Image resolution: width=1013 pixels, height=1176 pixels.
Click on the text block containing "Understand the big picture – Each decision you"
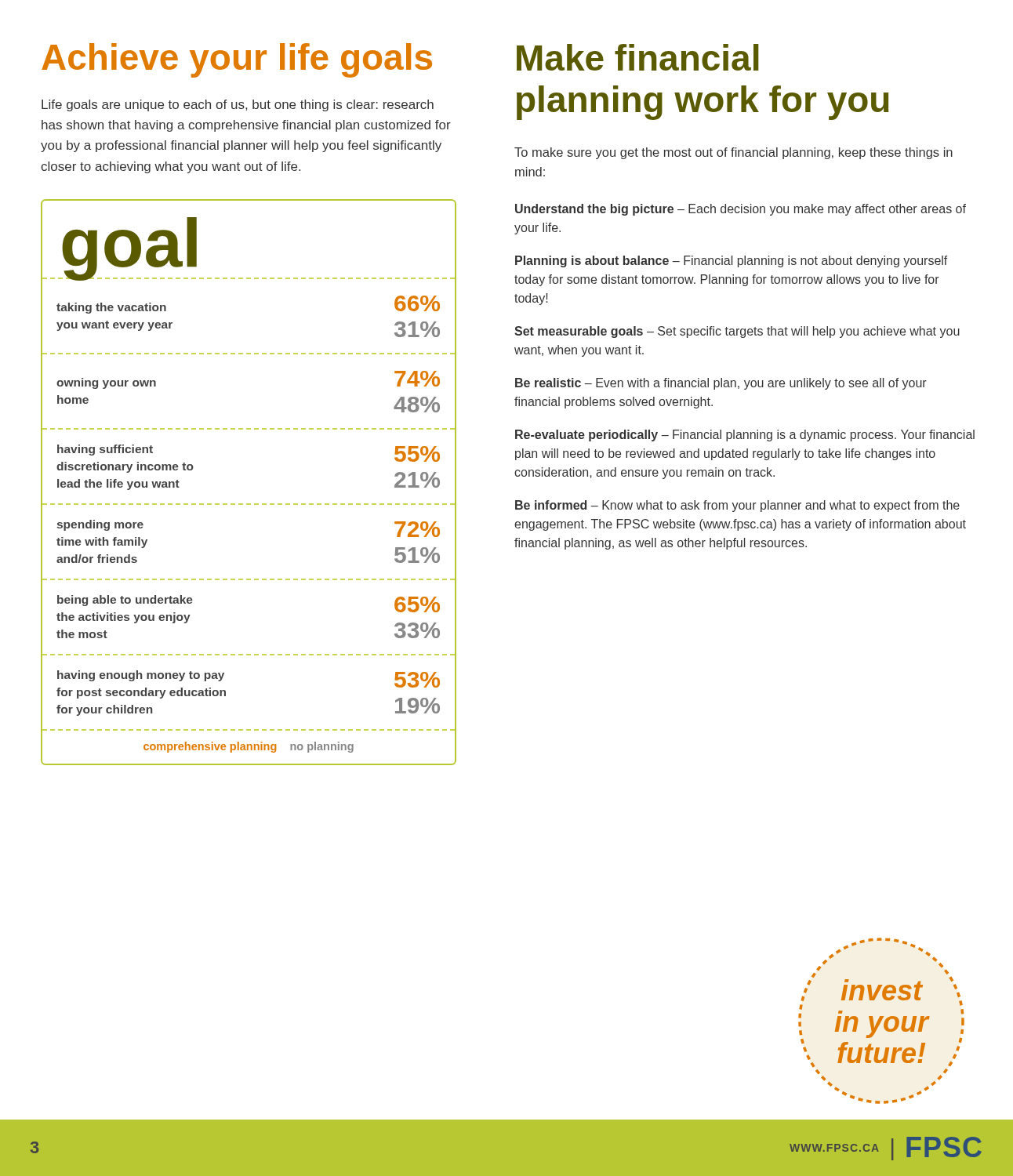pyautogui.click(x=745, y=219)
